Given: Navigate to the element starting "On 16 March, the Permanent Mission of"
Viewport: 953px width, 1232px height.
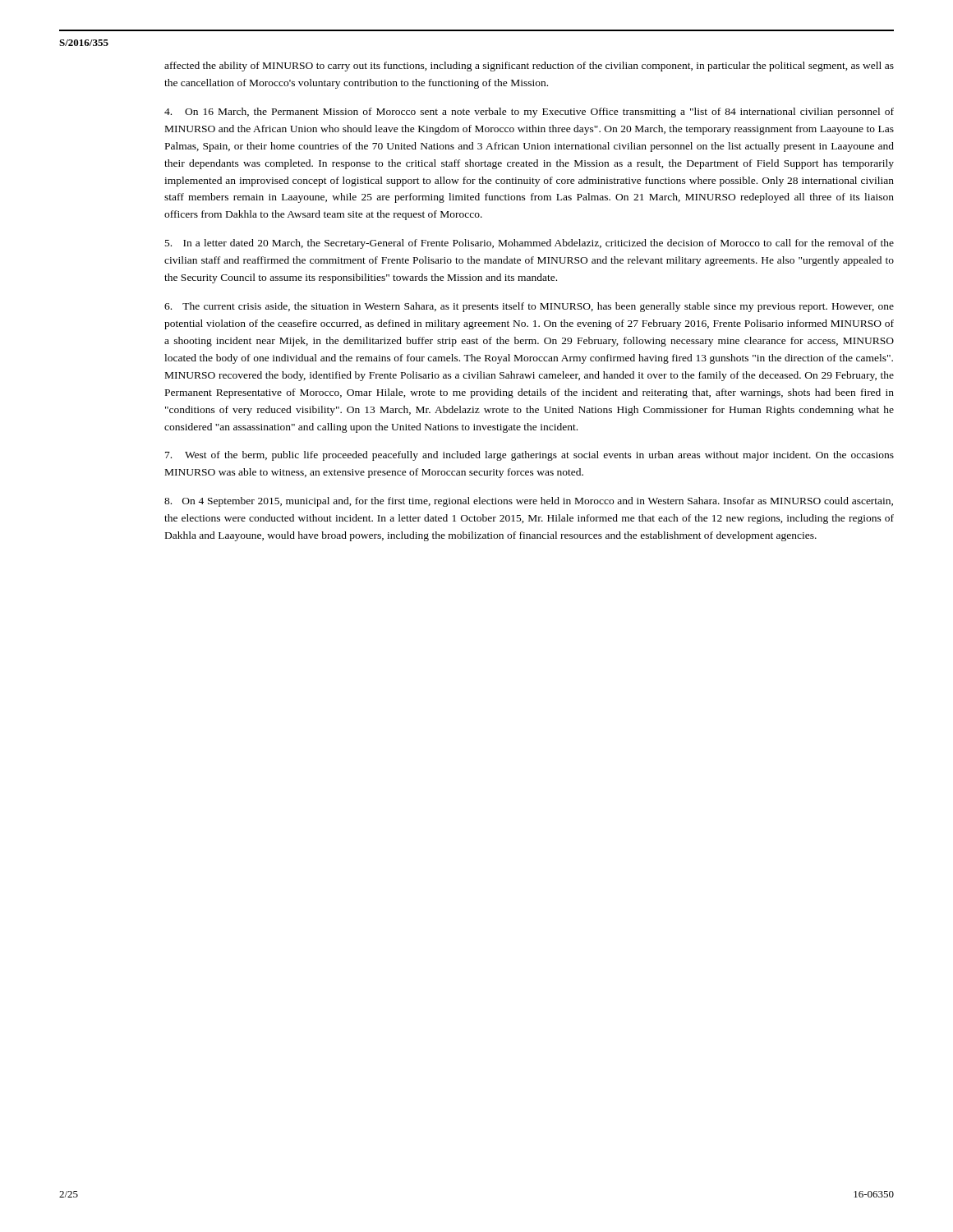Looking at the screenshot, I should pos(529,163).
